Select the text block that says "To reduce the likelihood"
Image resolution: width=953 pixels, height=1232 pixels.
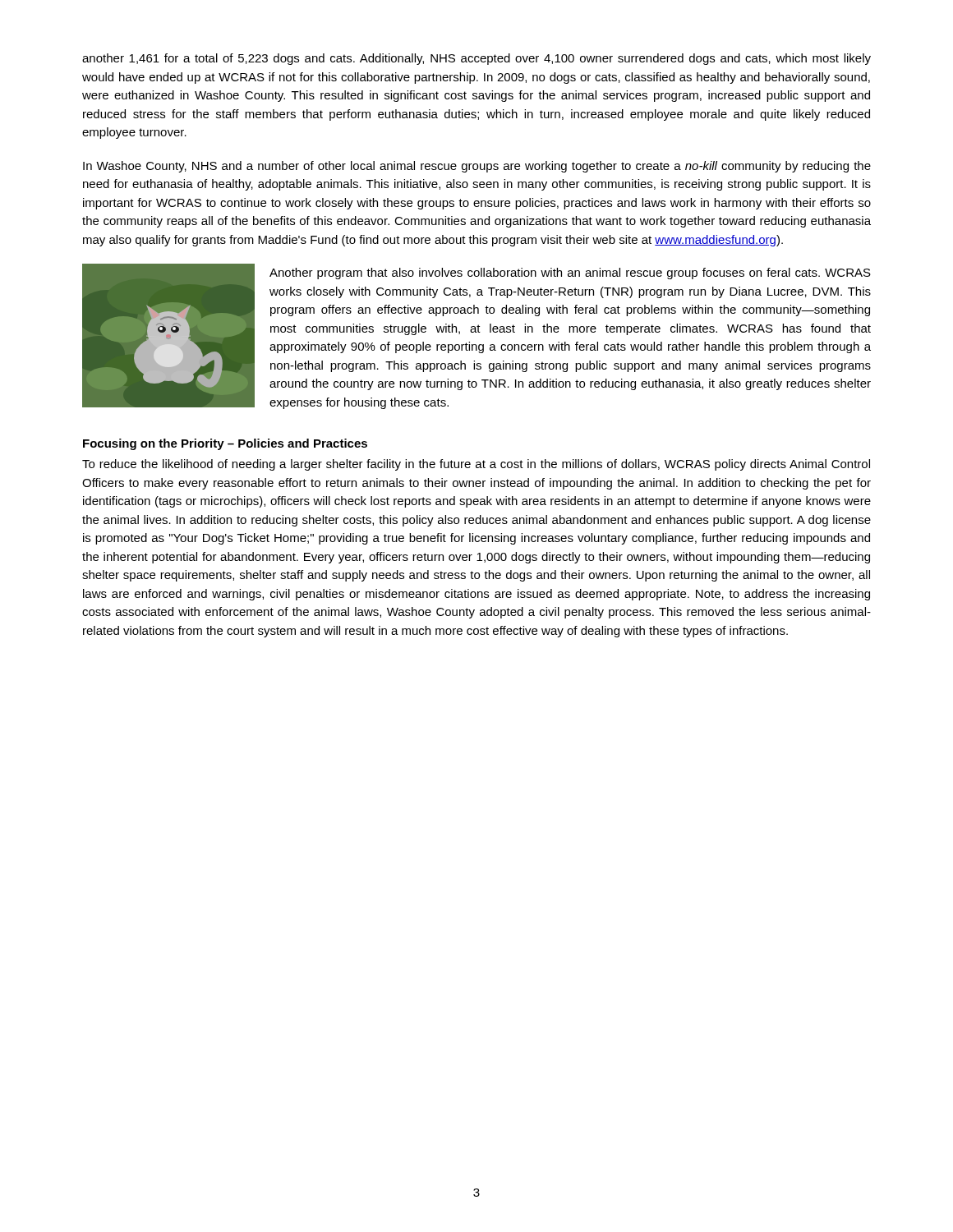476,547
